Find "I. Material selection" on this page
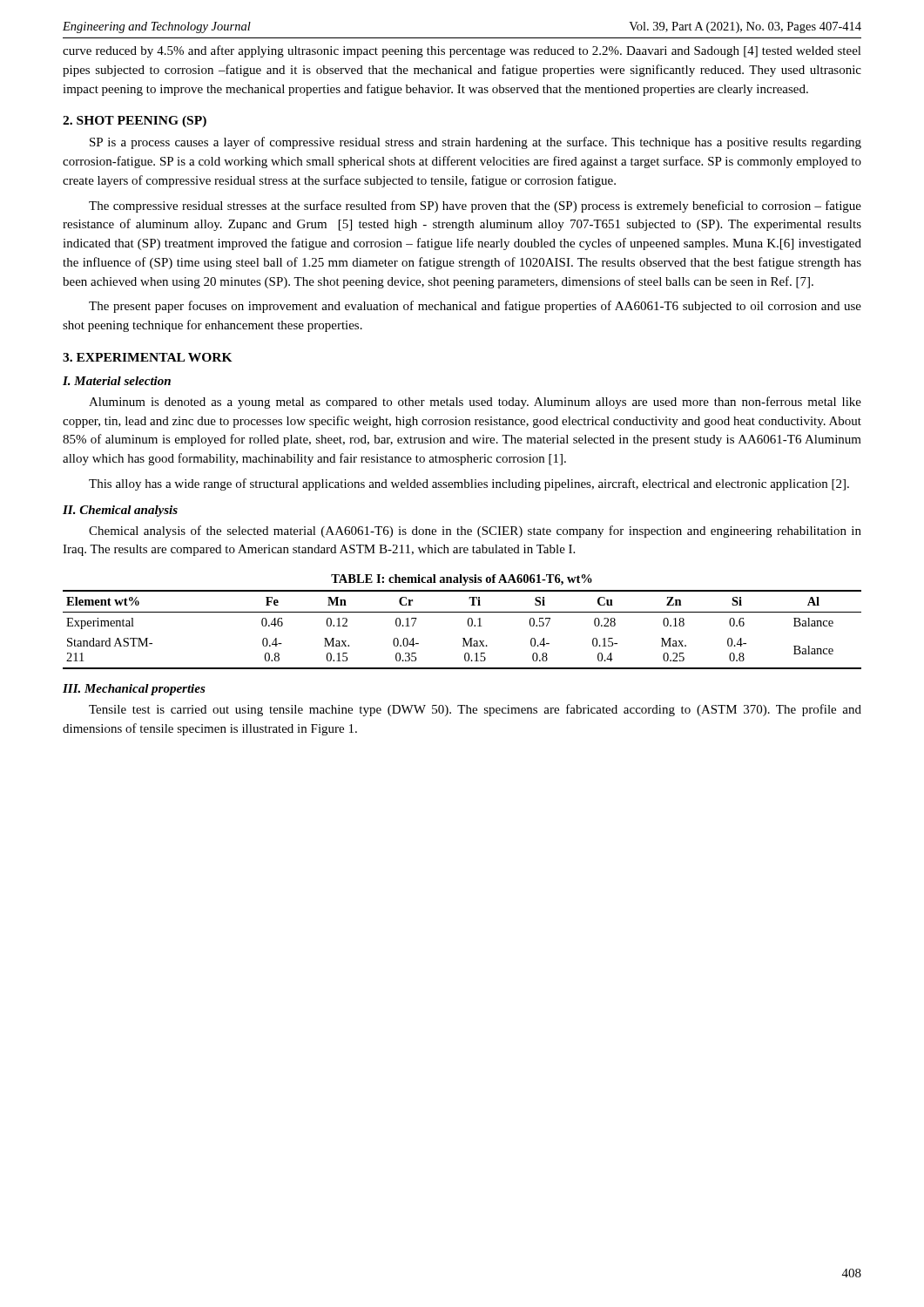 click(117, 381)
